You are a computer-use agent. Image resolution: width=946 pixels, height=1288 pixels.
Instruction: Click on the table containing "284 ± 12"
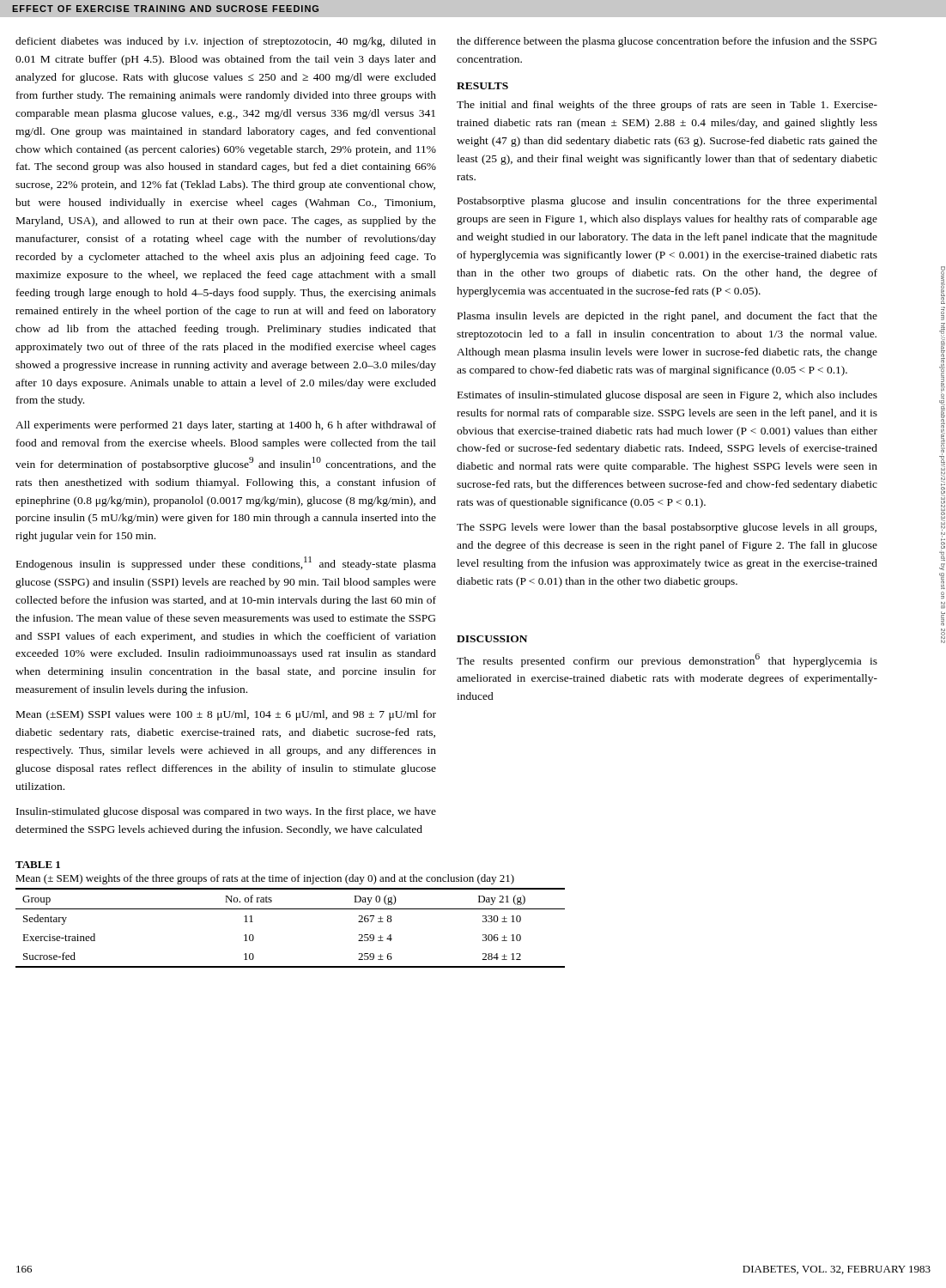(290, 927)
